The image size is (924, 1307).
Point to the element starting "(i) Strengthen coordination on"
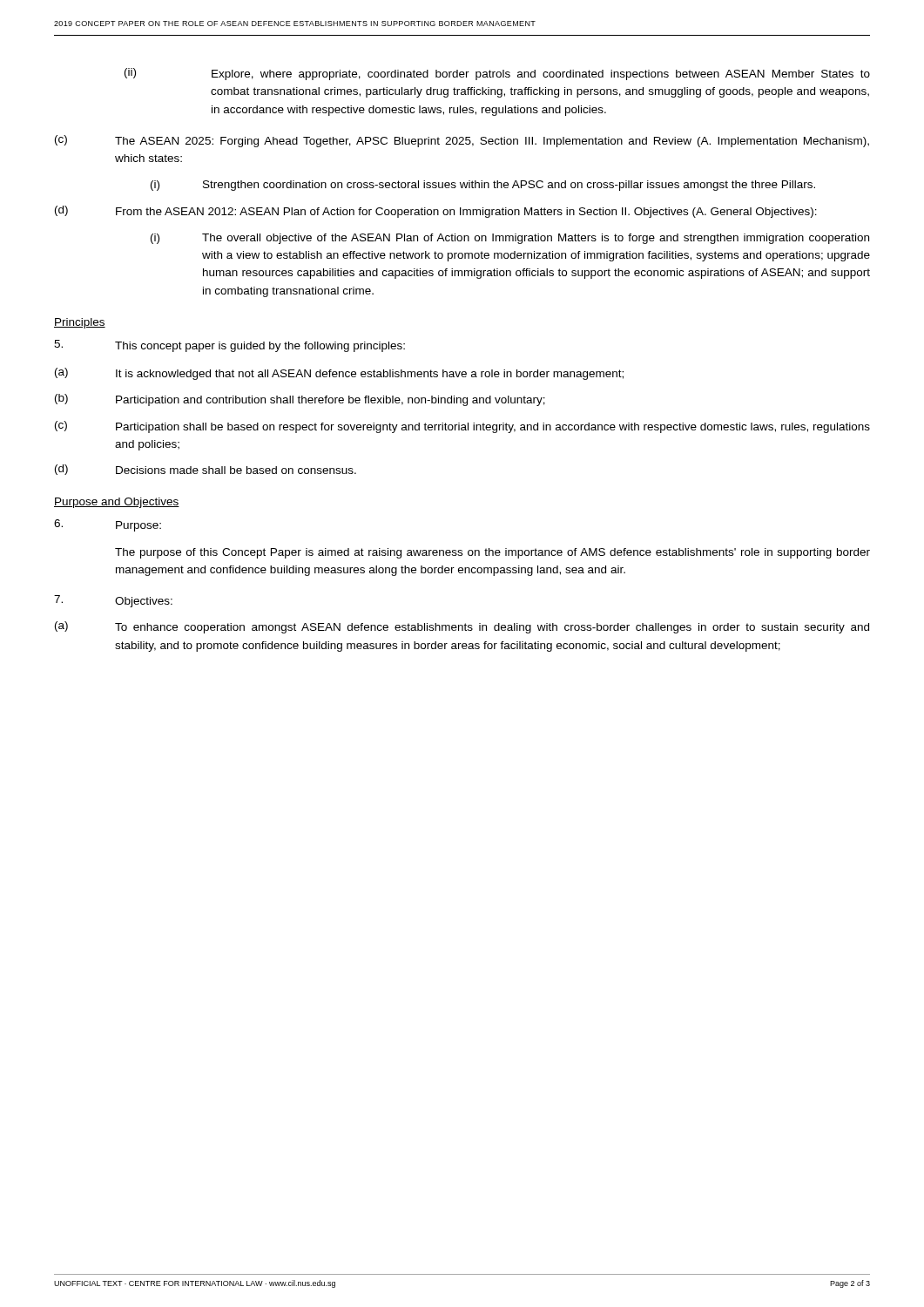[492, 185]
